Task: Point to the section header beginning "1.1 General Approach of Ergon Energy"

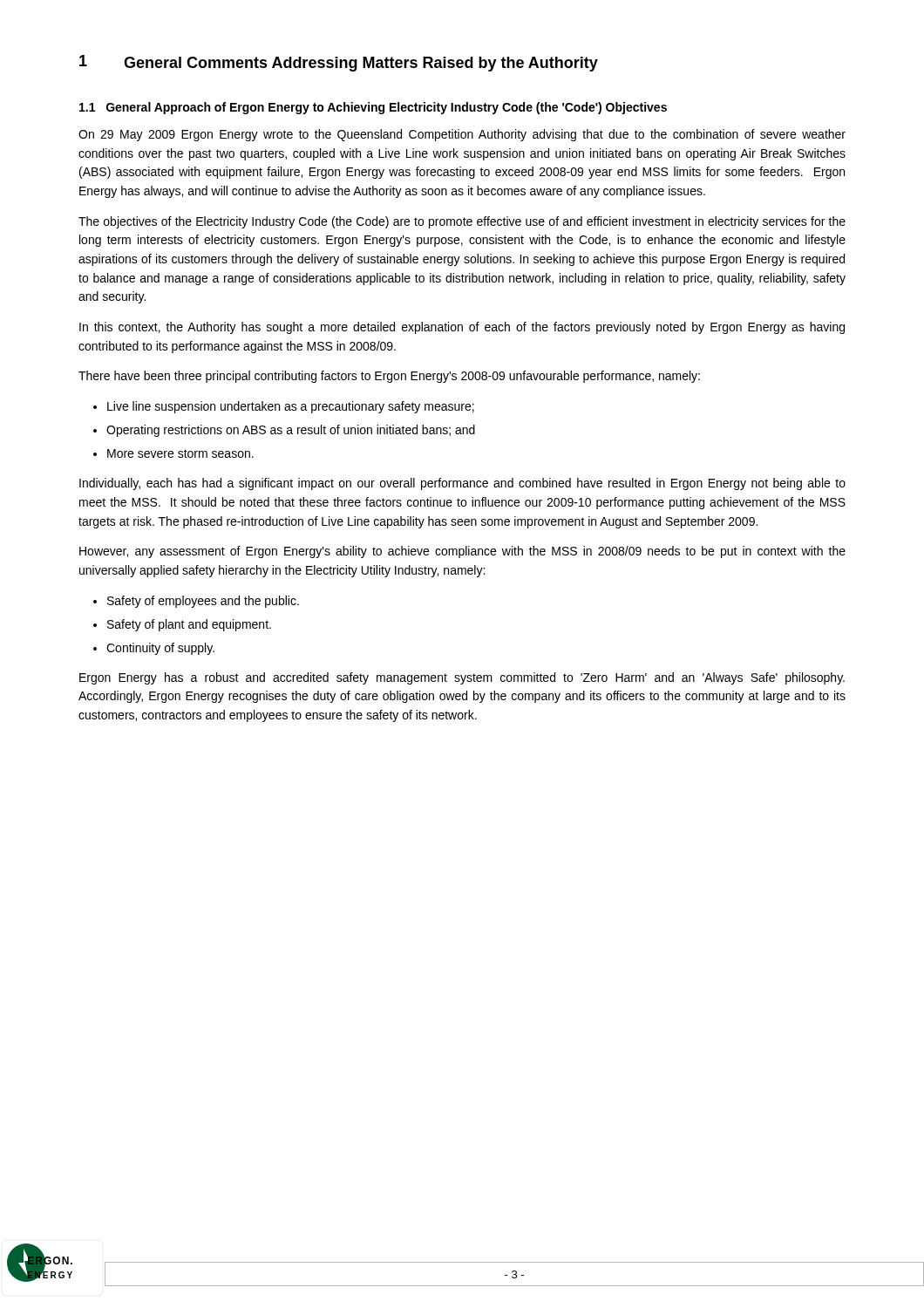Action: pos(373,108)
